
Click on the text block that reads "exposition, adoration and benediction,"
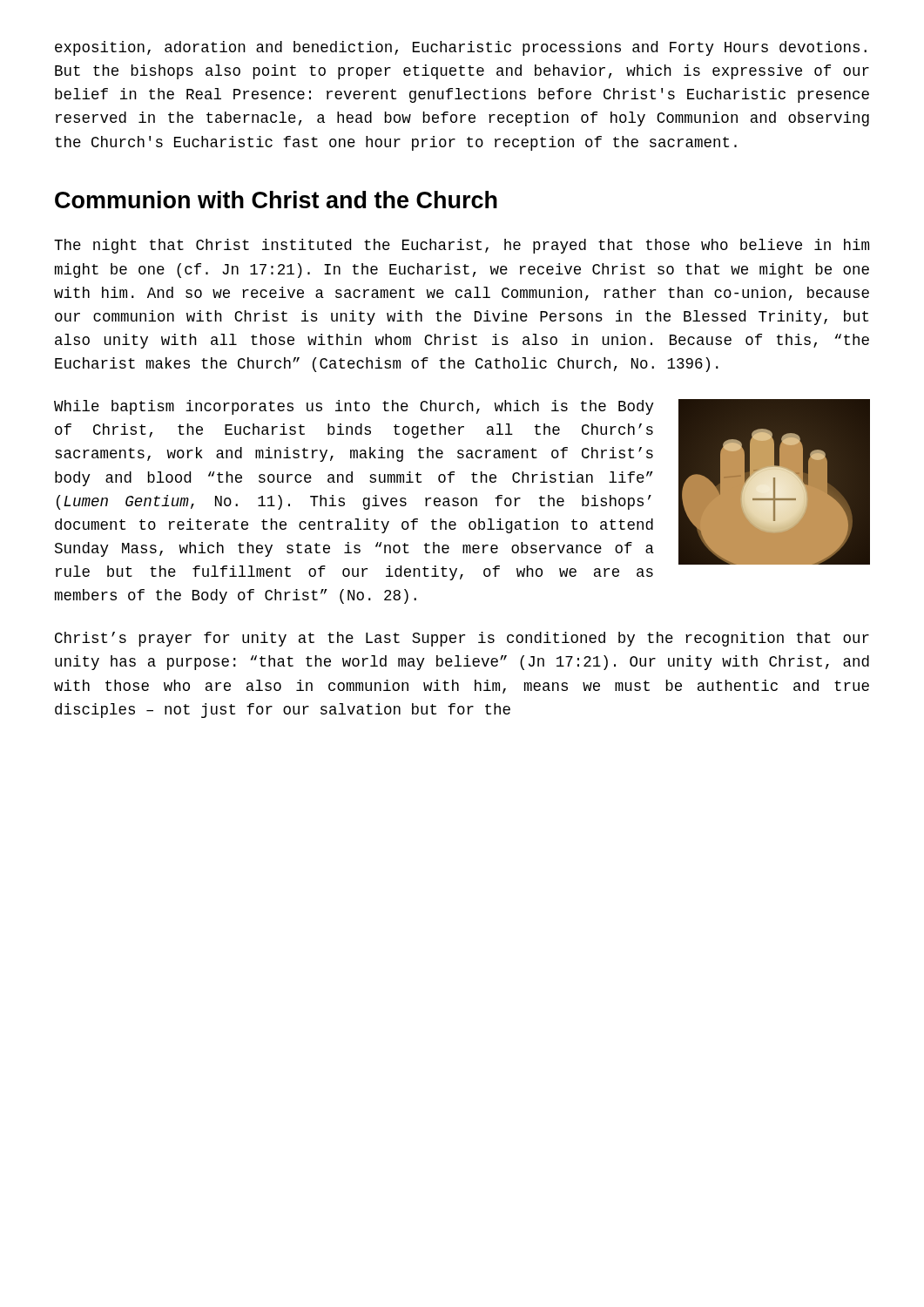462,95
